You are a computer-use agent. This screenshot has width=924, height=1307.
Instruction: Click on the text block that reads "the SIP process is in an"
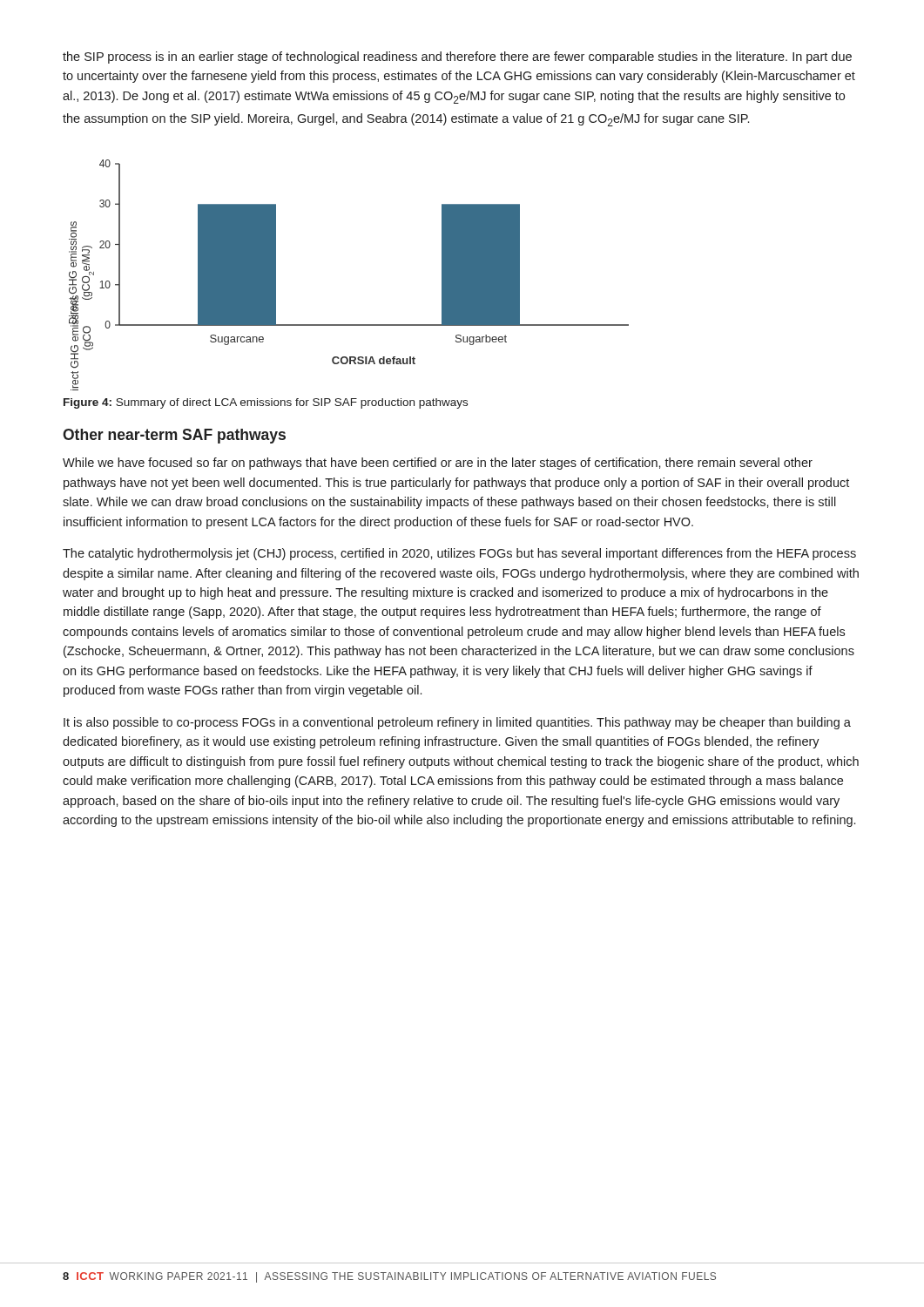click(459, 89)
